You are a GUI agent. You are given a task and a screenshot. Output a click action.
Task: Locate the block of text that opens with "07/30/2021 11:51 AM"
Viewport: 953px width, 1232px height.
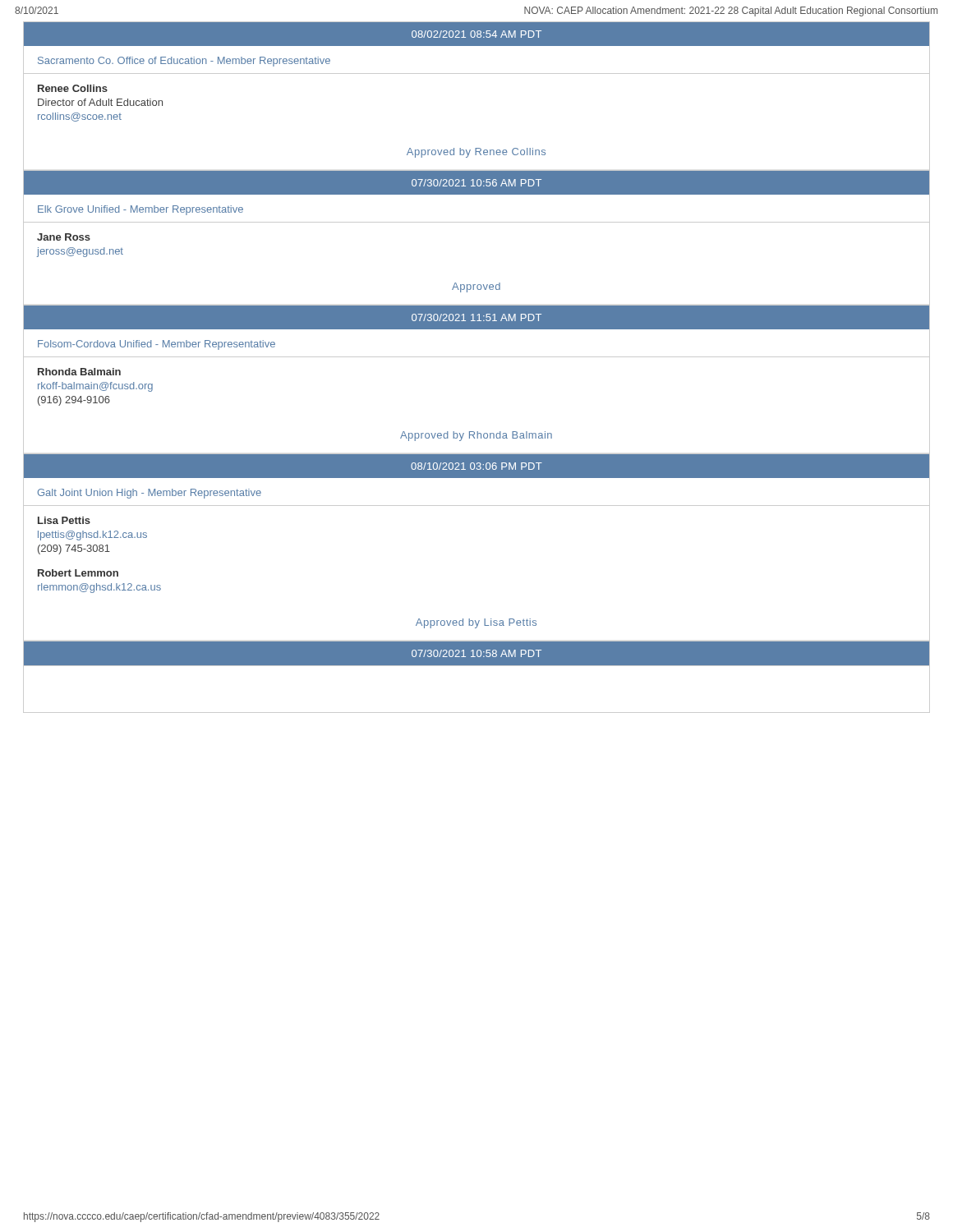pyautogui.click(x=476, y=317)
